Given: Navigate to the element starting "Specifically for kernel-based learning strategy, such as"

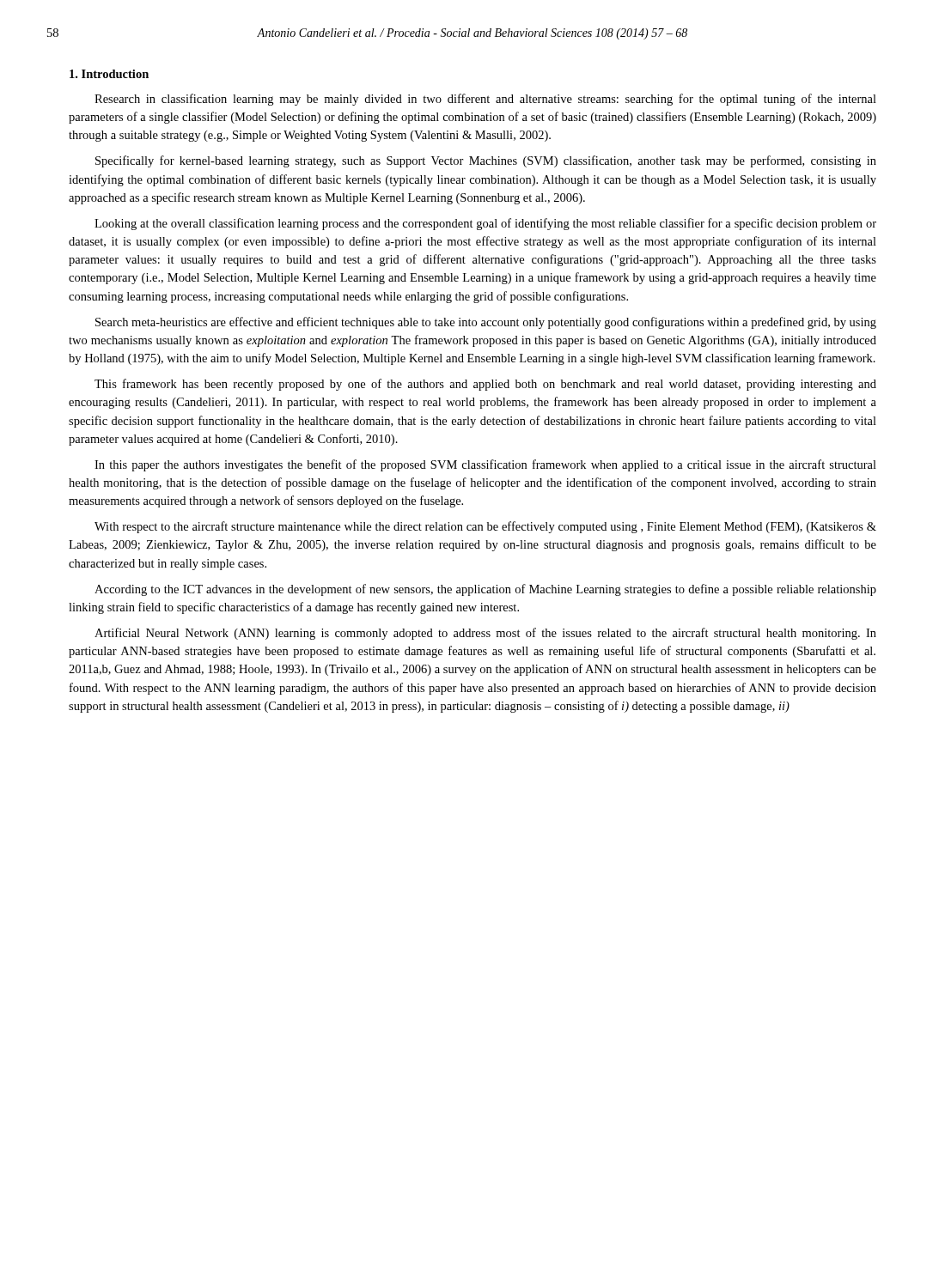Looking at the screenshot, I should tap(472, 179).
